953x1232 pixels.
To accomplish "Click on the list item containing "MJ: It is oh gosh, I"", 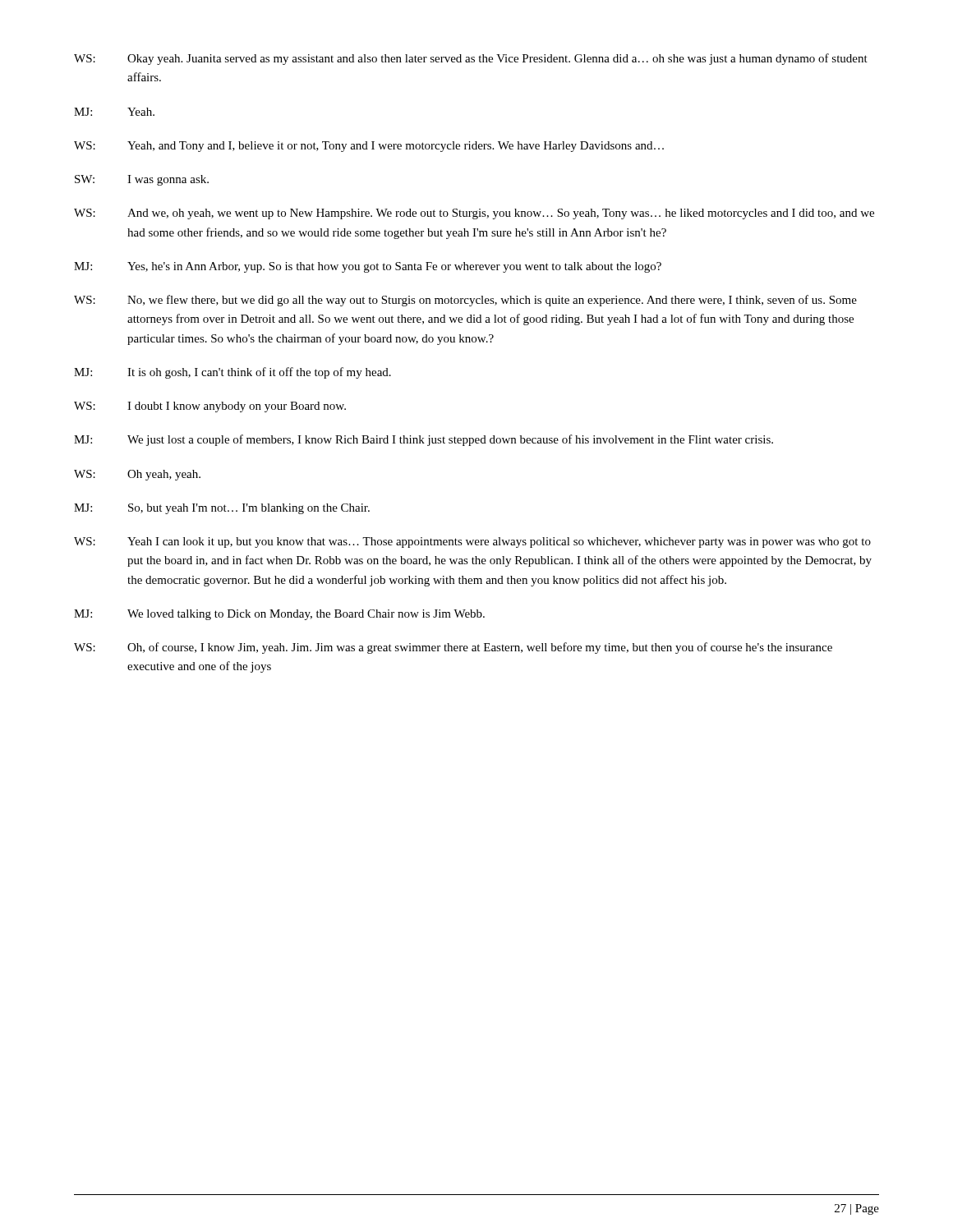I will [232, 373].
